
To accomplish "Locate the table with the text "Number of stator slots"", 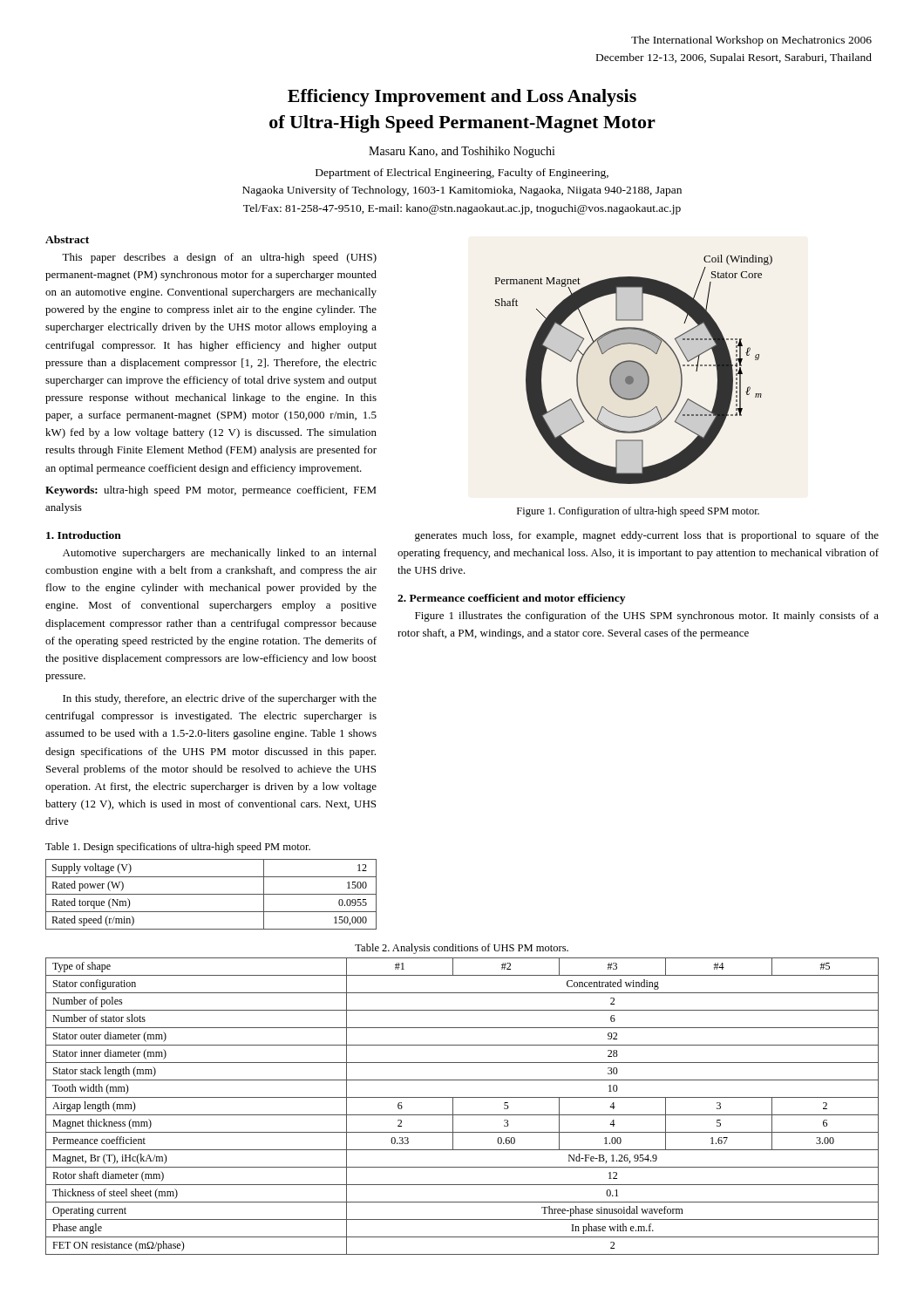I will pyautogui.click(x=462, y=1106).
